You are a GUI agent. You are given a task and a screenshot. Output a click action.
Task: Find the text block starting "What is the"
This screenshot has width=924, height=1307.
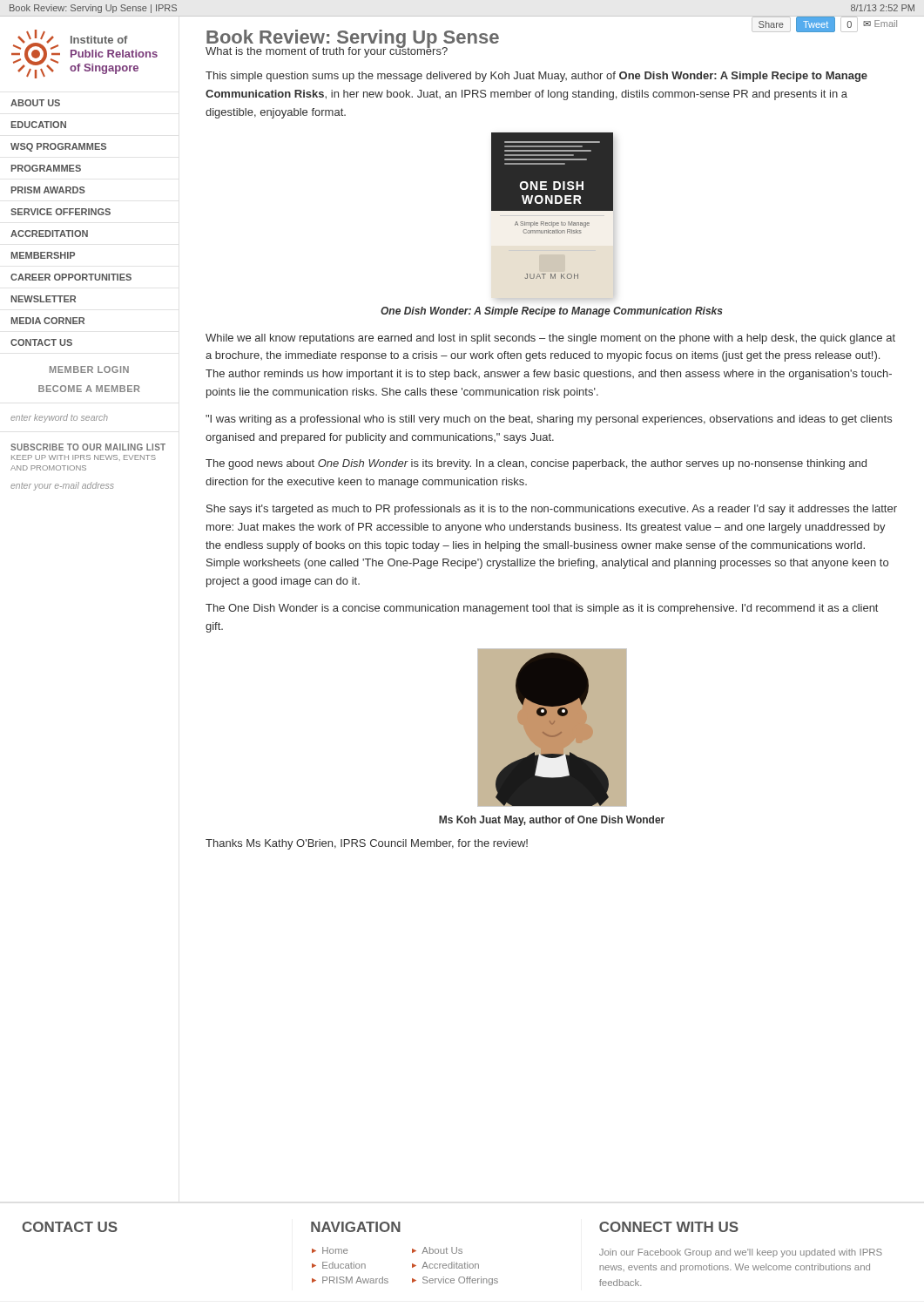(327, 51)
